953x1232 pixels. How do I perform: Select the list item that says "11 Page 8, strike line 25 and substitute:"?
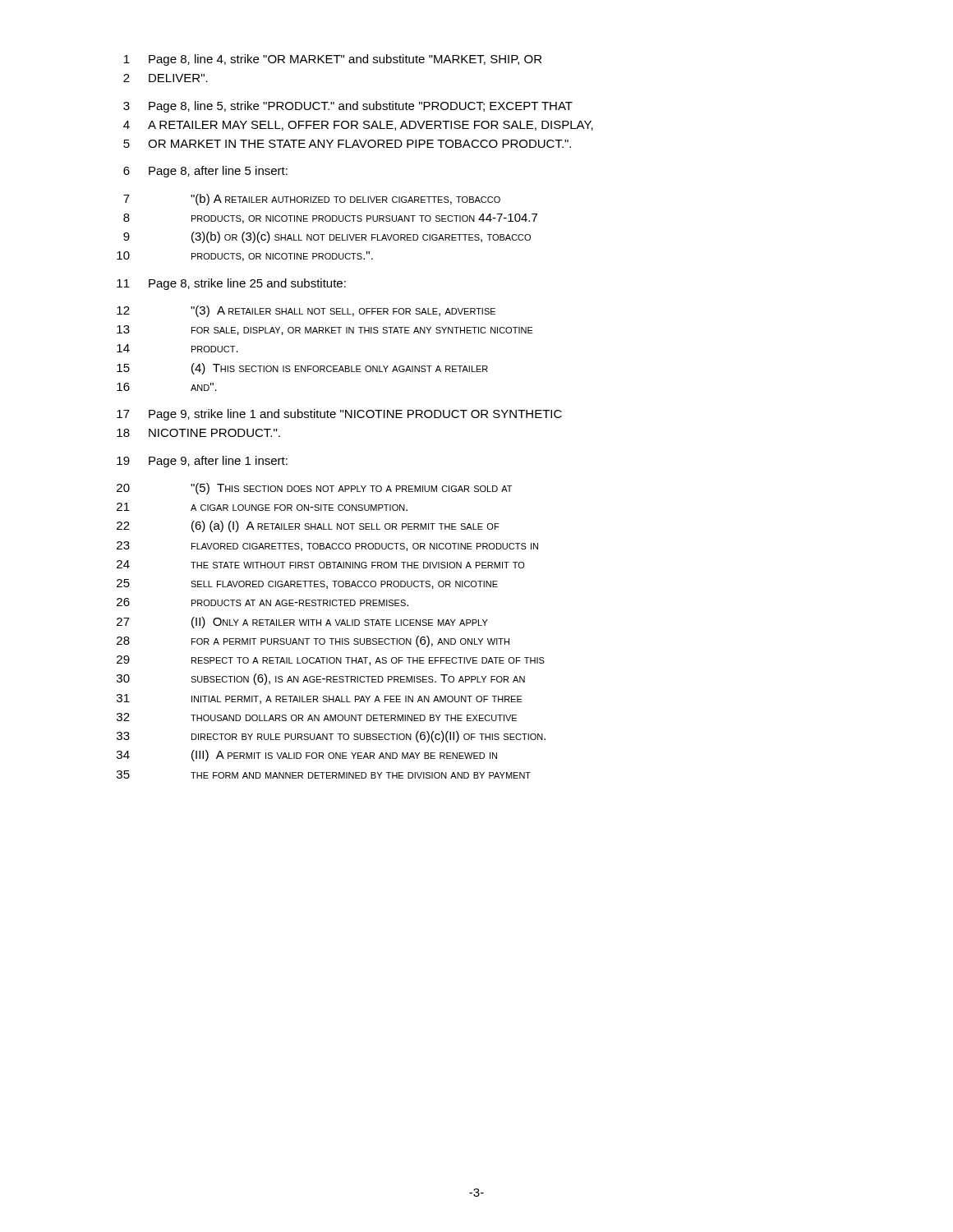pyautogui.click(x=231, y=284)
